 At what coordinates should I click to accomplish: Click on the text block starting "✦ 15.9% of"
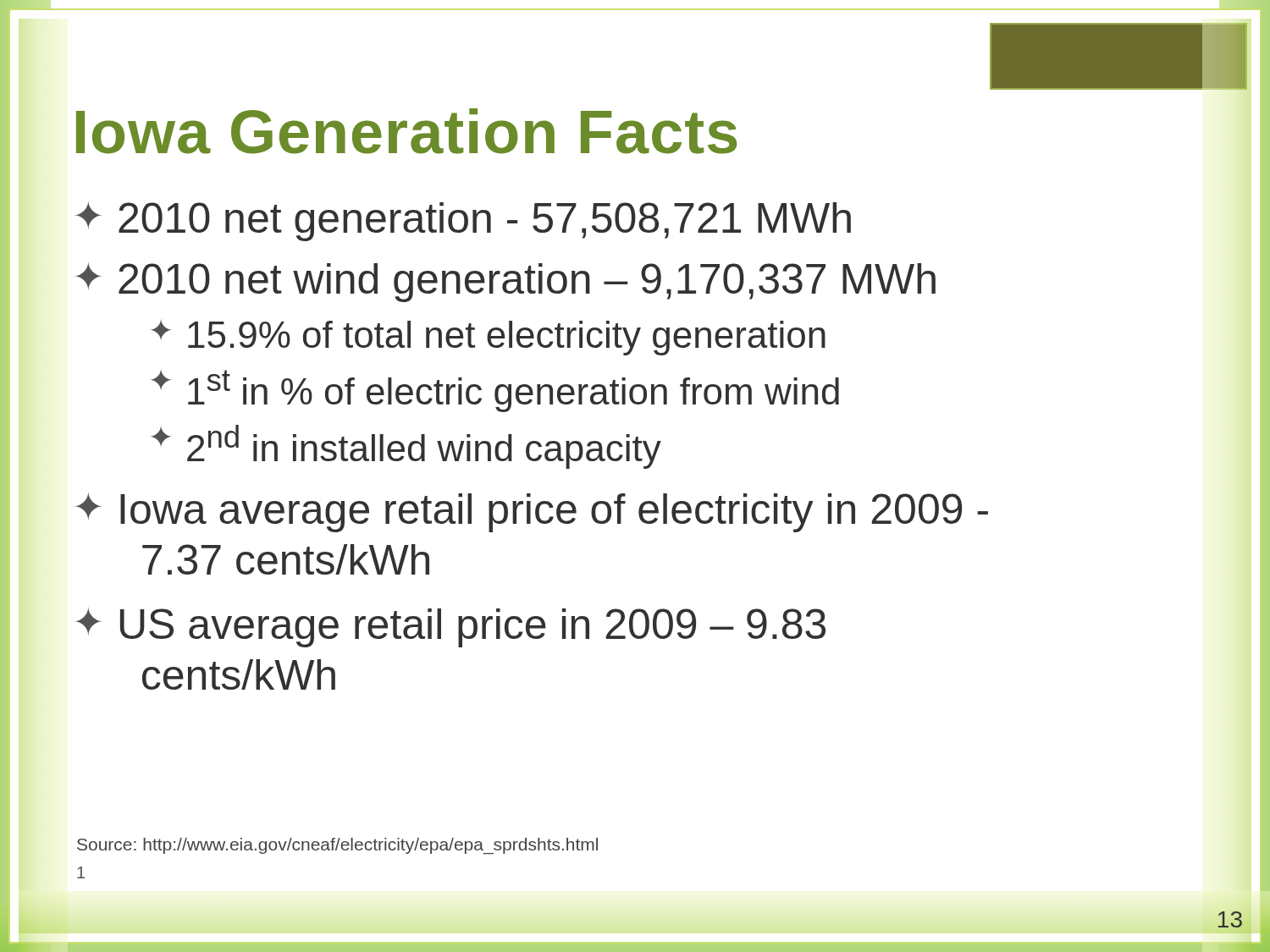[488, 335]
